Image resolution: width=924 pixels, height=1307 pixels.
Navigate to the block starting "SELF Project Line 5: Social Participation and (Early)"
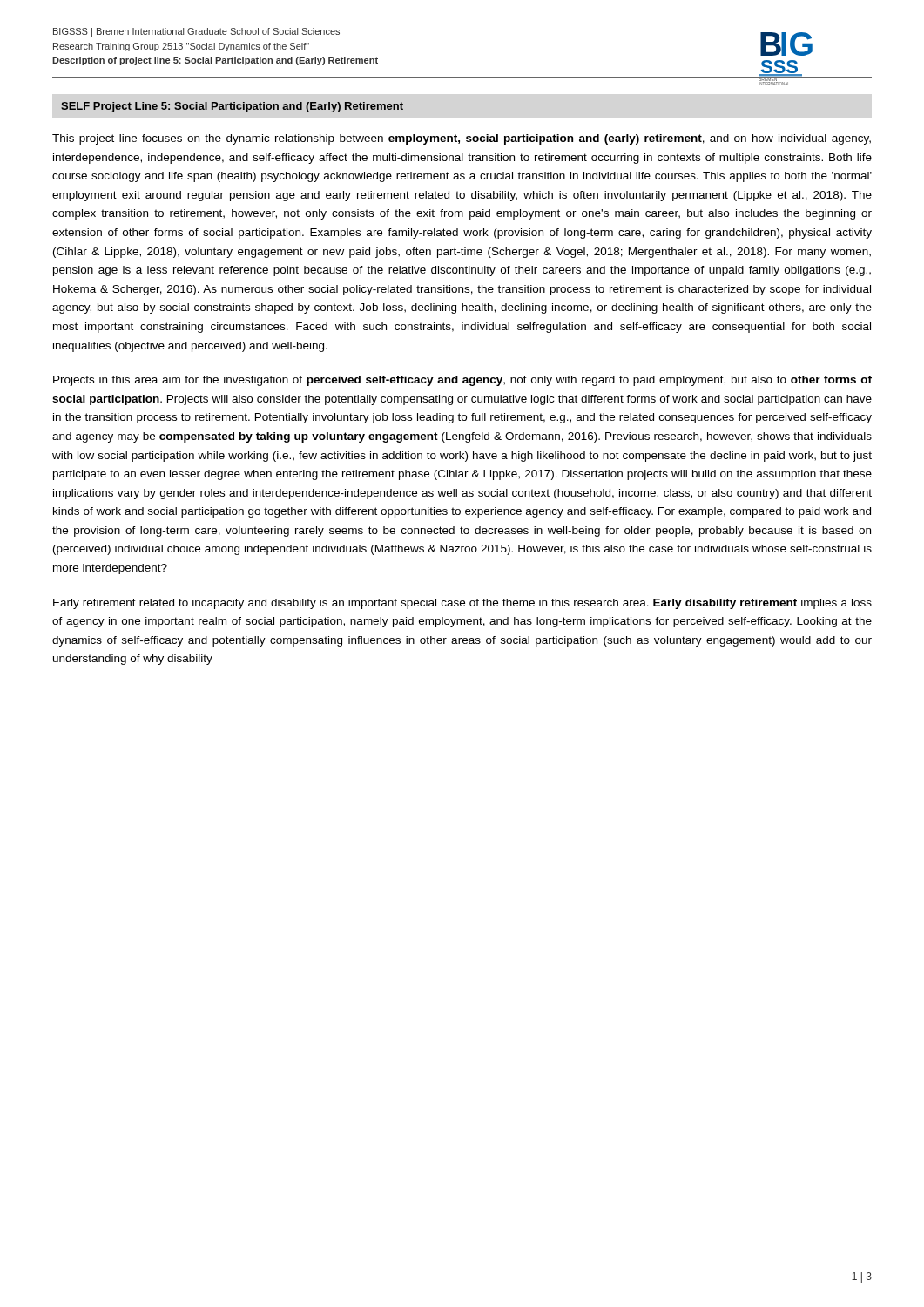(232, 106)
